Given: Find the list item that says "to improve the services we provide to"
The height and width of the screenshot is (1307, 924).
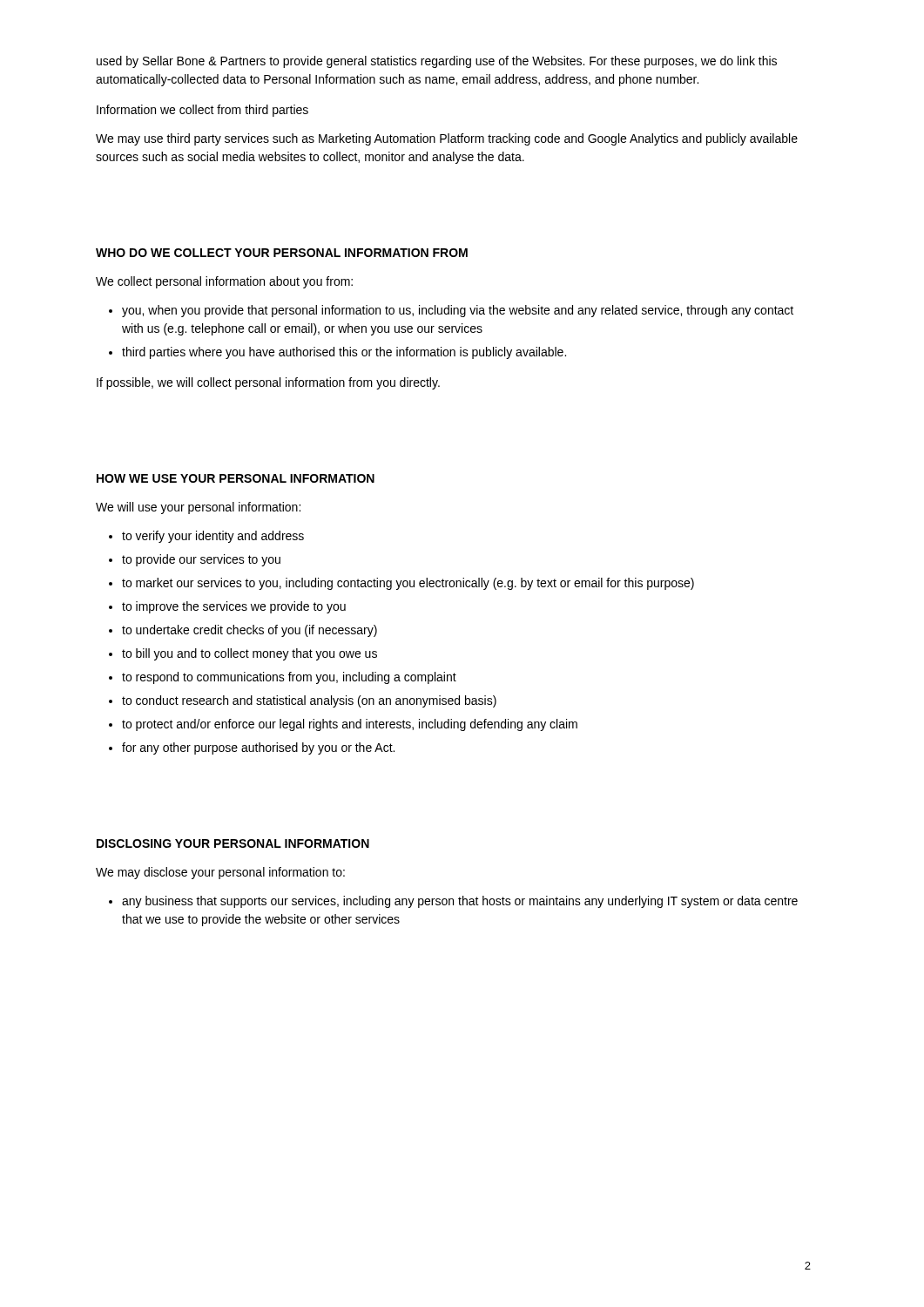Looking at the screenshot, I should [234, 606].
